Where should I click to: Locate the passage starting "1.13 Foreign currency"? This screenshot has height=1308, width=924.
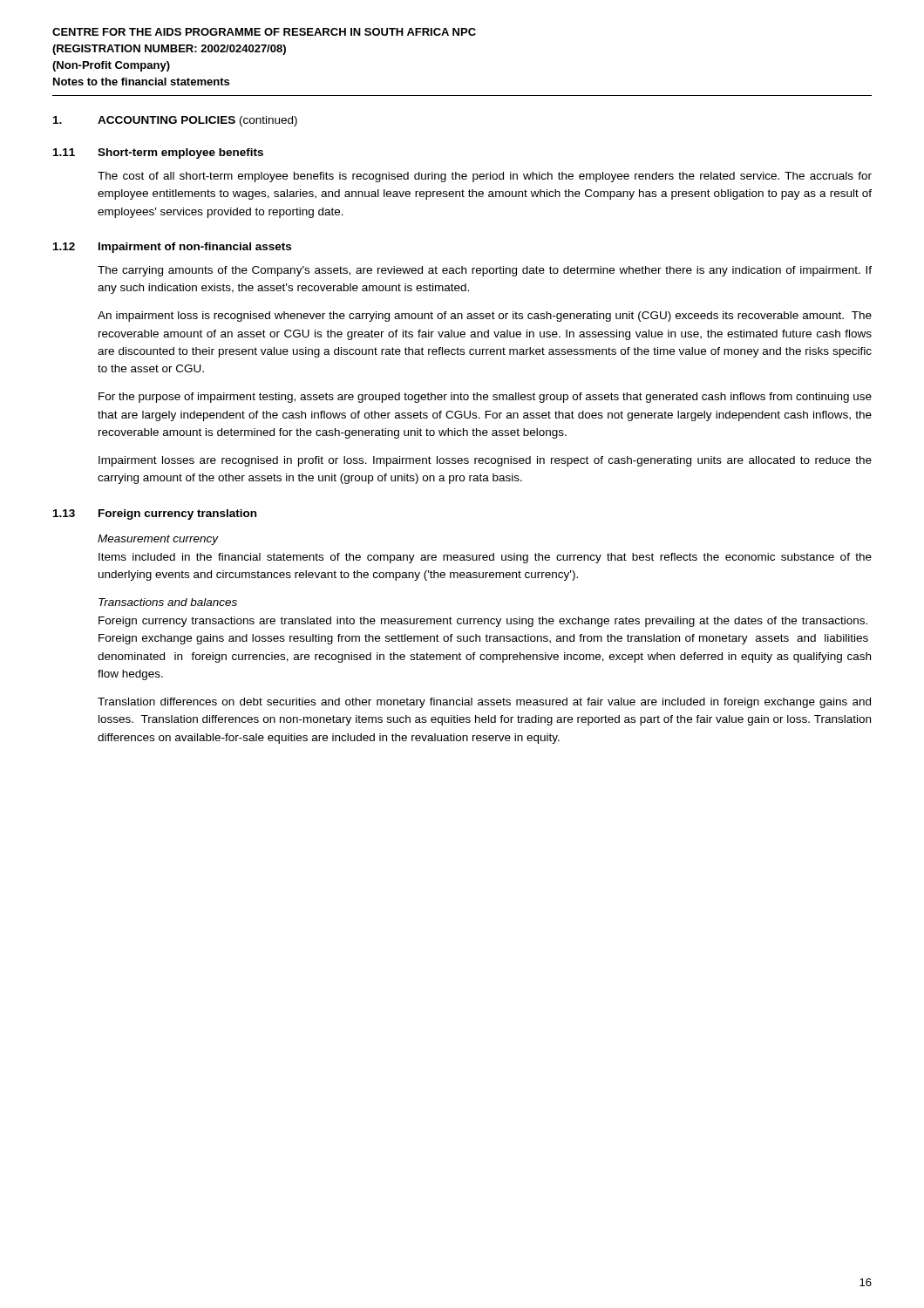155,513
